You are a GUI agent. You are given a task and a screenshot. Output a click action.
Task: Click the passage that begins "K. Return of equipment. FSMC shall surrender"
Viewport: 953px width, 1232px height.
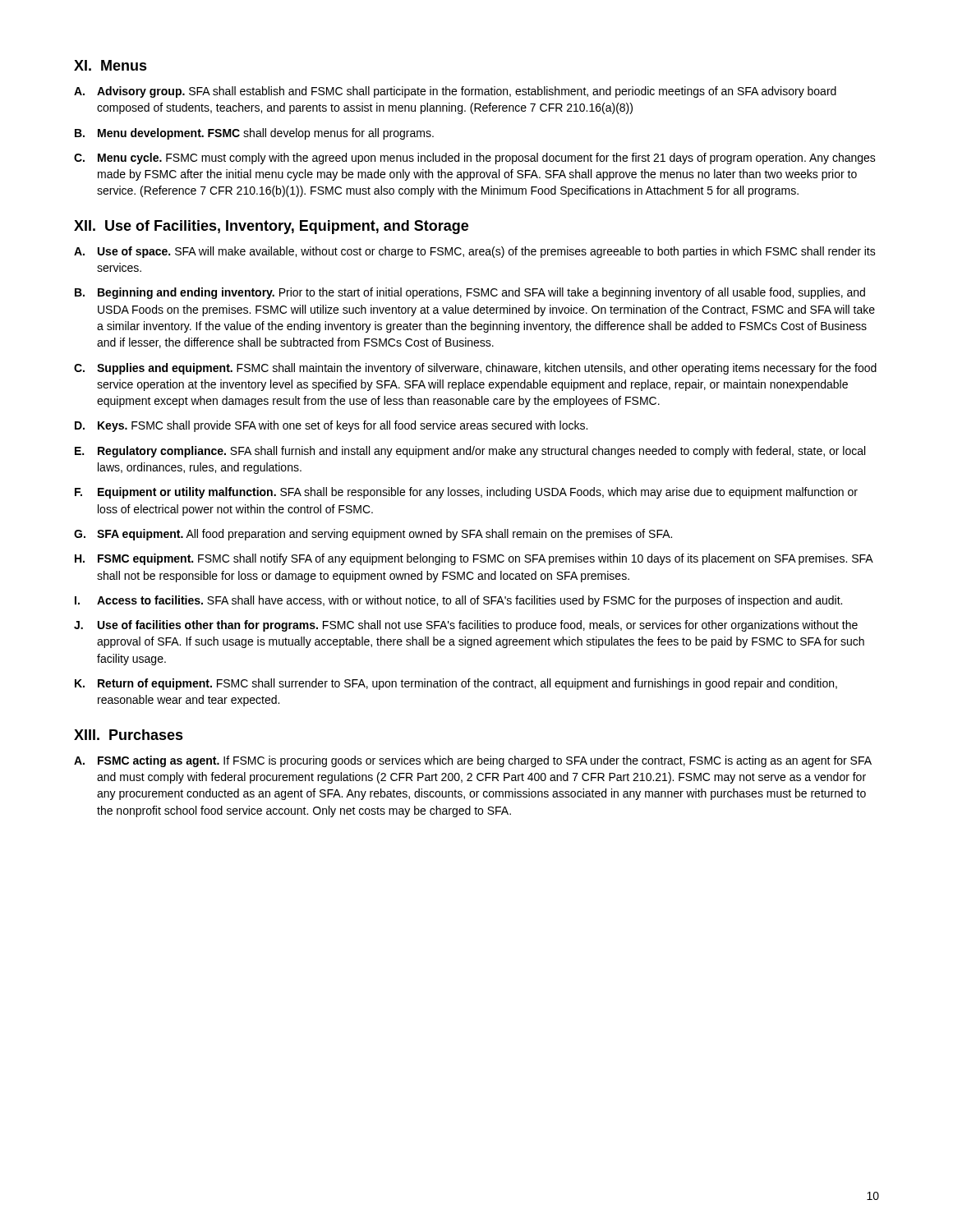(476, 692)
